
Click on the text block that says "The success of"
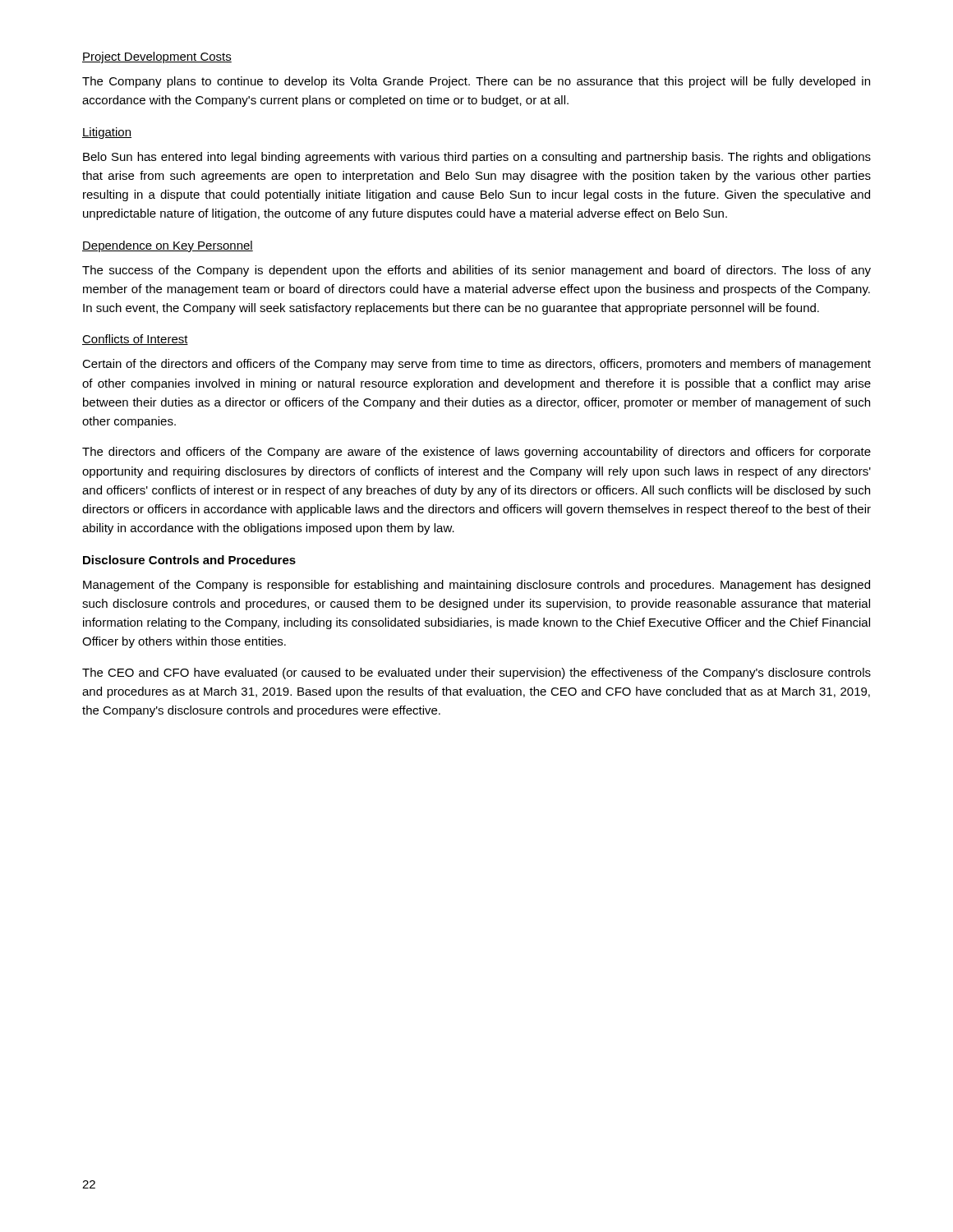tap(476, 288)
